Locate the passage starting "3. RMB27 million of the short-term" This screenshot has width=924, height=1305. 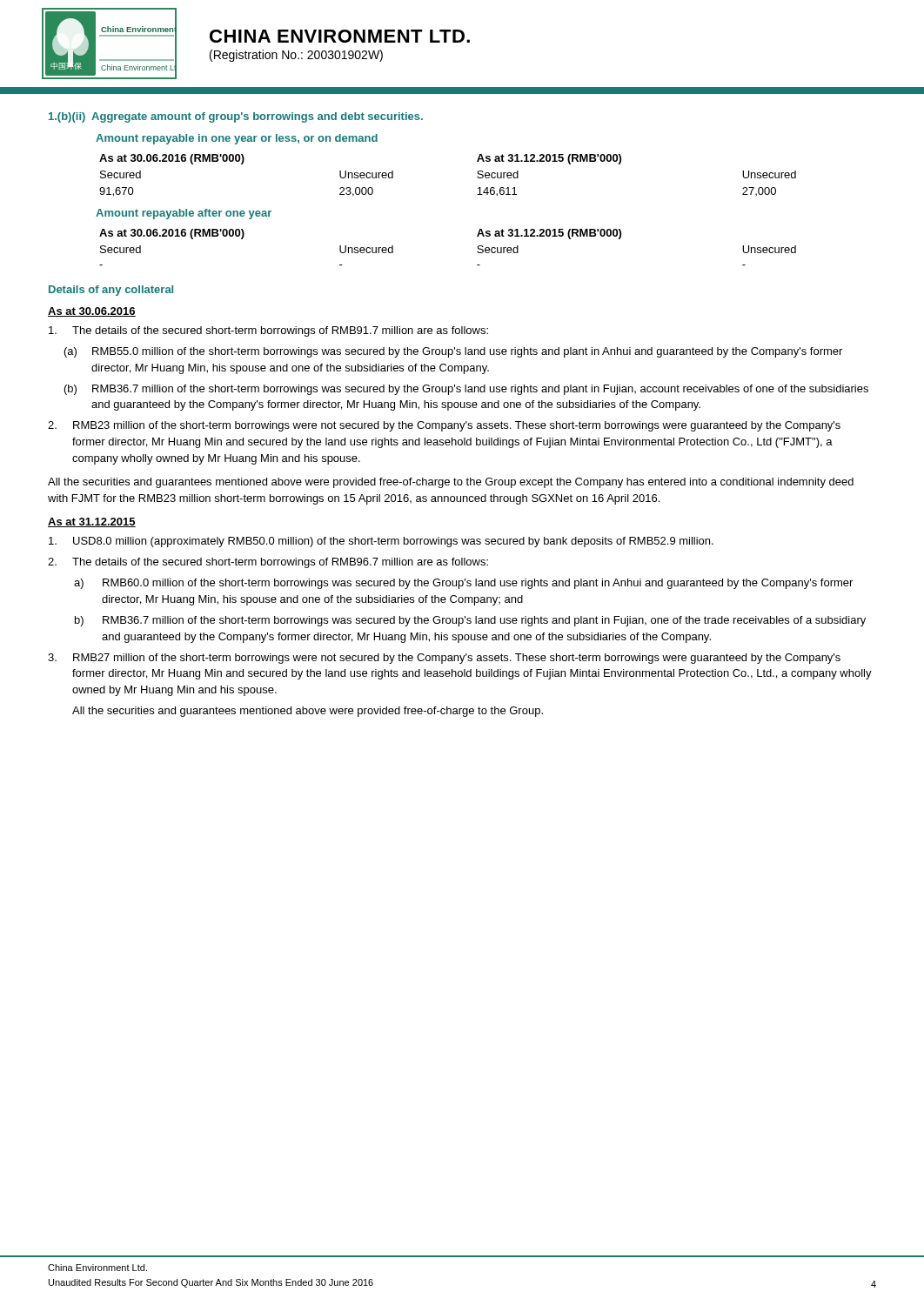click(462, 674)
